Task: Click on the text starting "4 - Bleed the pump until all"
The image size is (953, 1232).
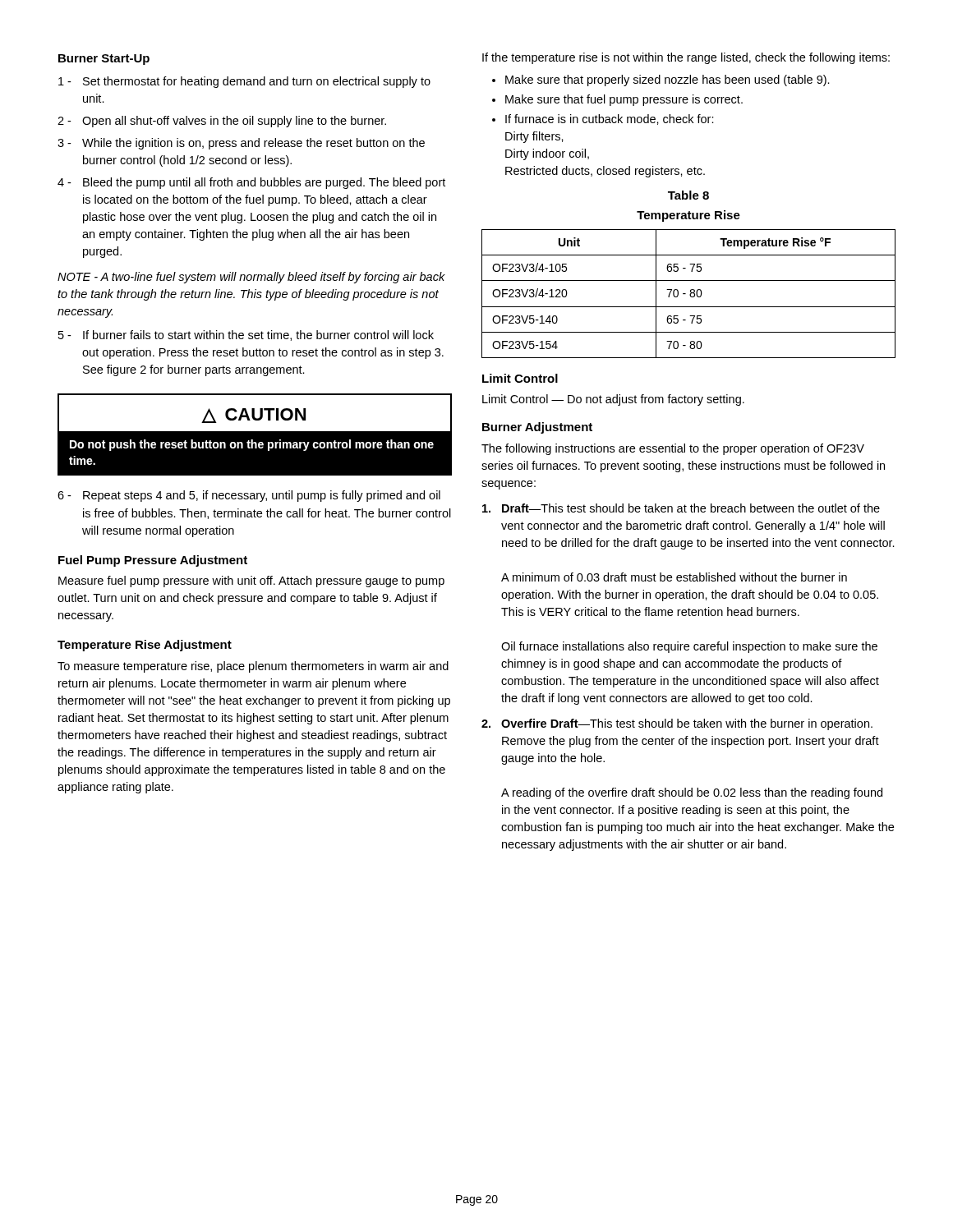Action: click(x=255, y=217)
